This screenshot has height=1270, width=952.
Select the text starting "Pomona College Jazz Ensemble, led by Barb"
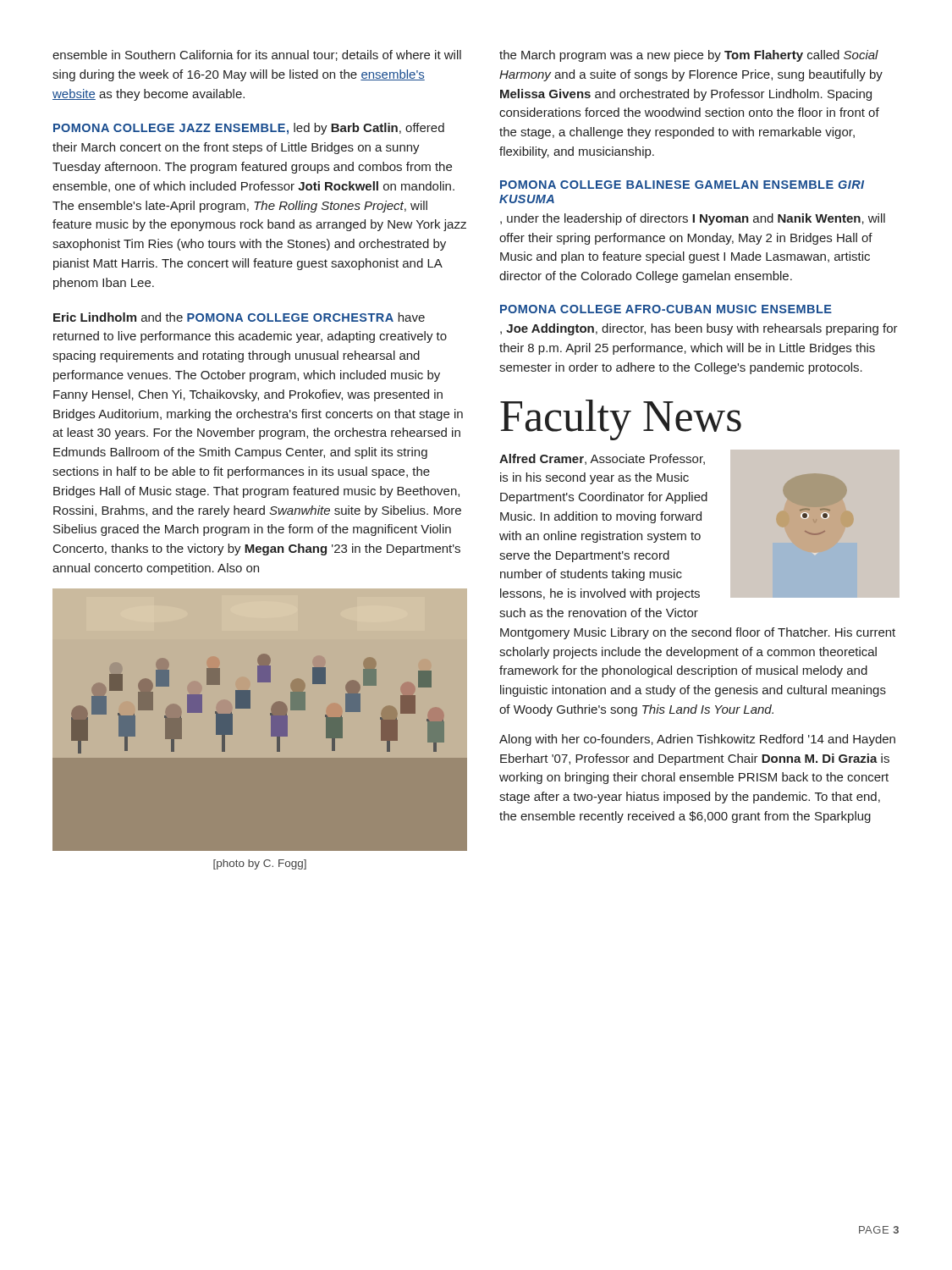click(260, 206)
